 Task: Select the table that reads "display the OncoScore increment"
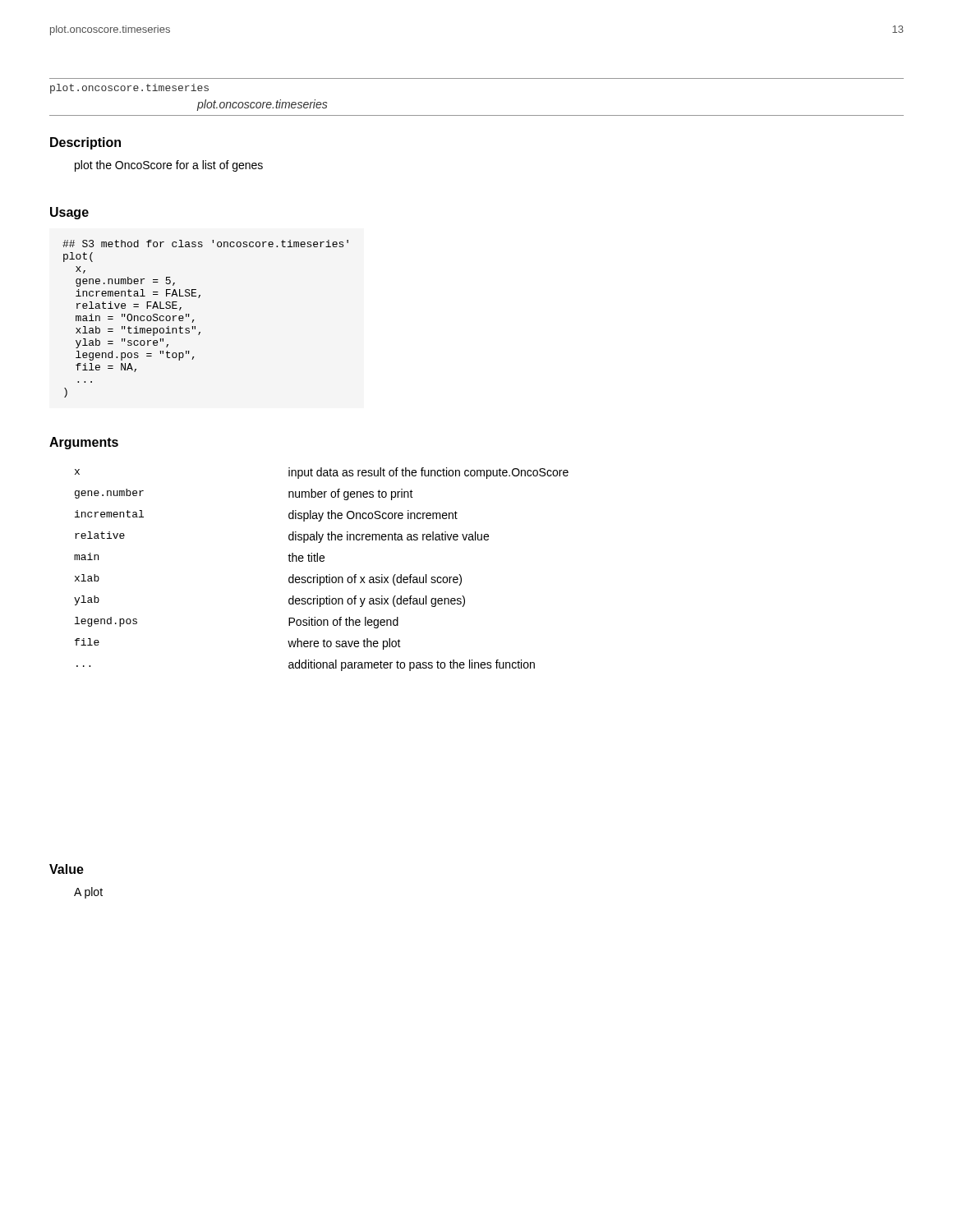tap(427, 568)
